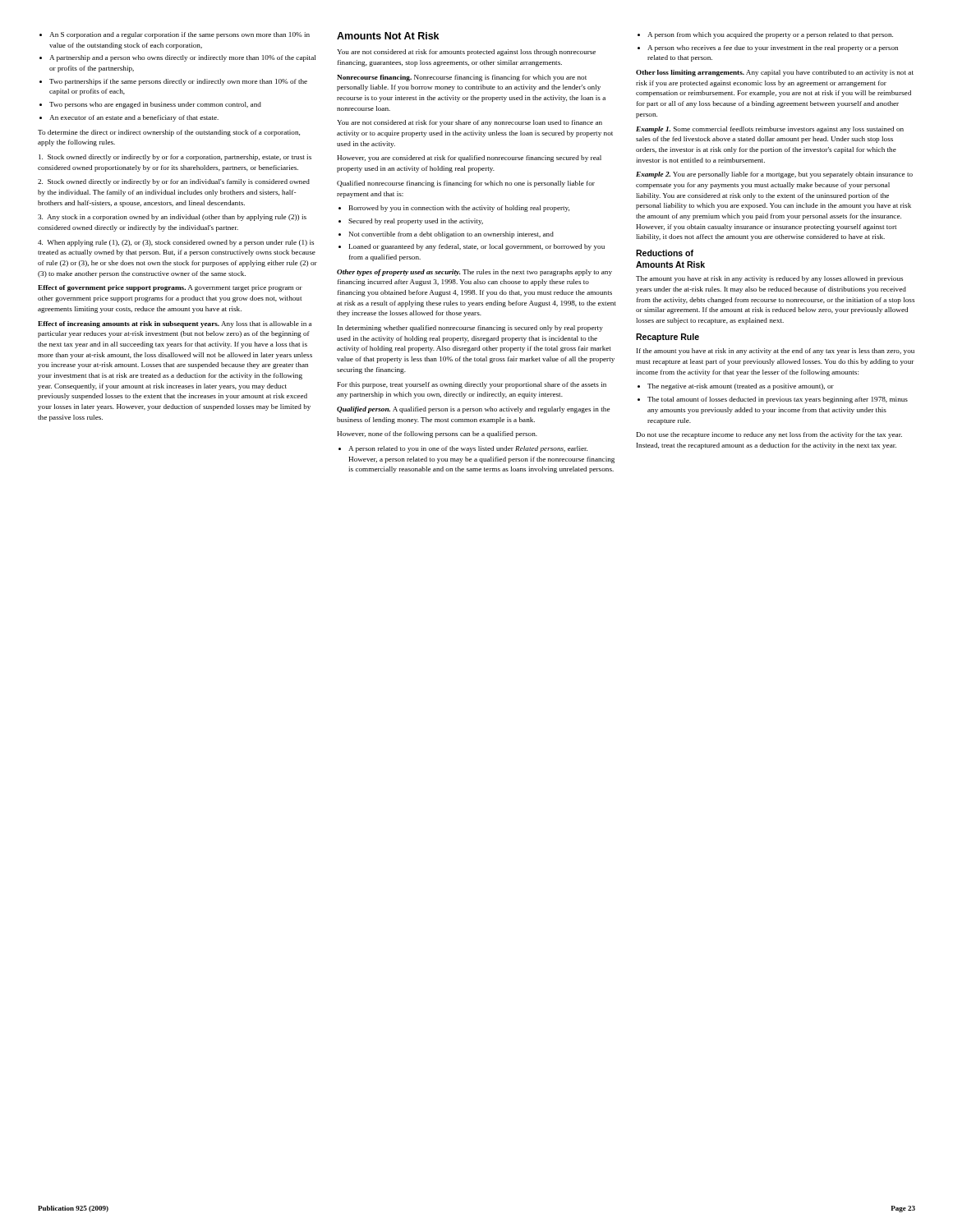Point to the block beginning "A person from which you acquired"
The image size is (953, 1232).
771,34
